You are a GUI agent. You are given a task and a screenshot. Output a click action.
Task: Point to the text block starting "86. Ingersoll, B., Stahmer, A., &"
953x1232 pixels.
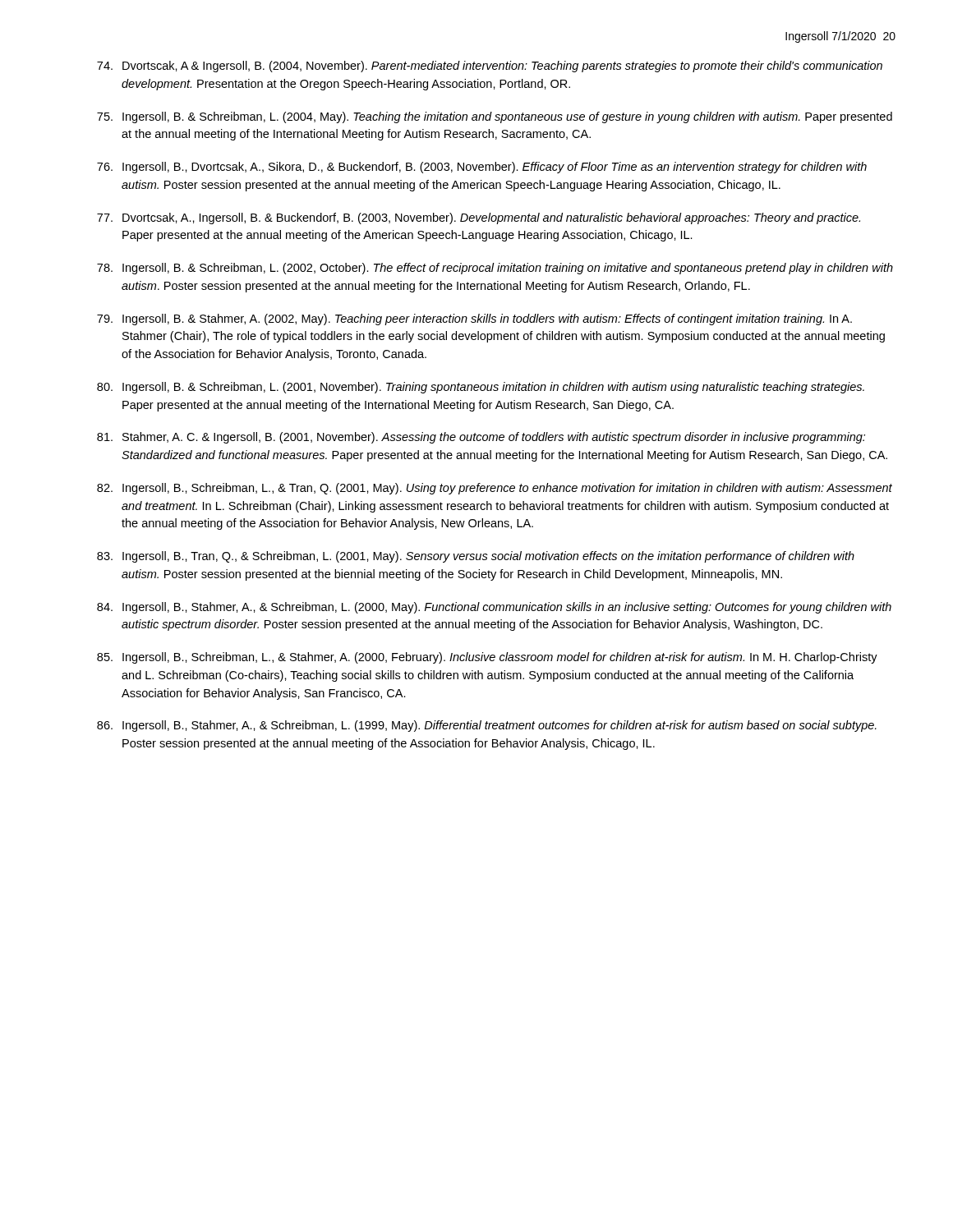point(485,735)
